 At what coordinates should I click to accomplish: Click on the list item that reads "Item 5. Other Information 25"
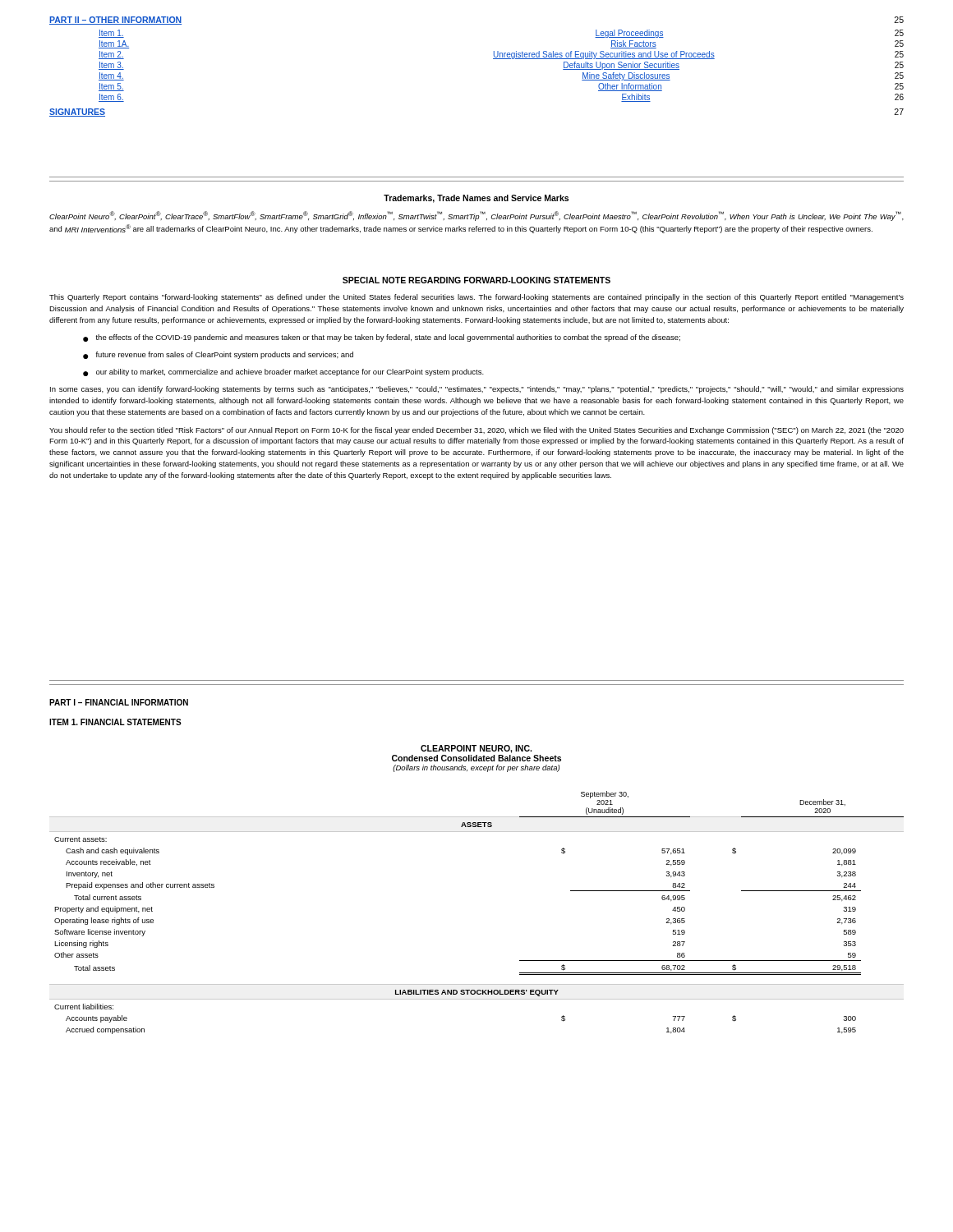[x=111, y=87]
